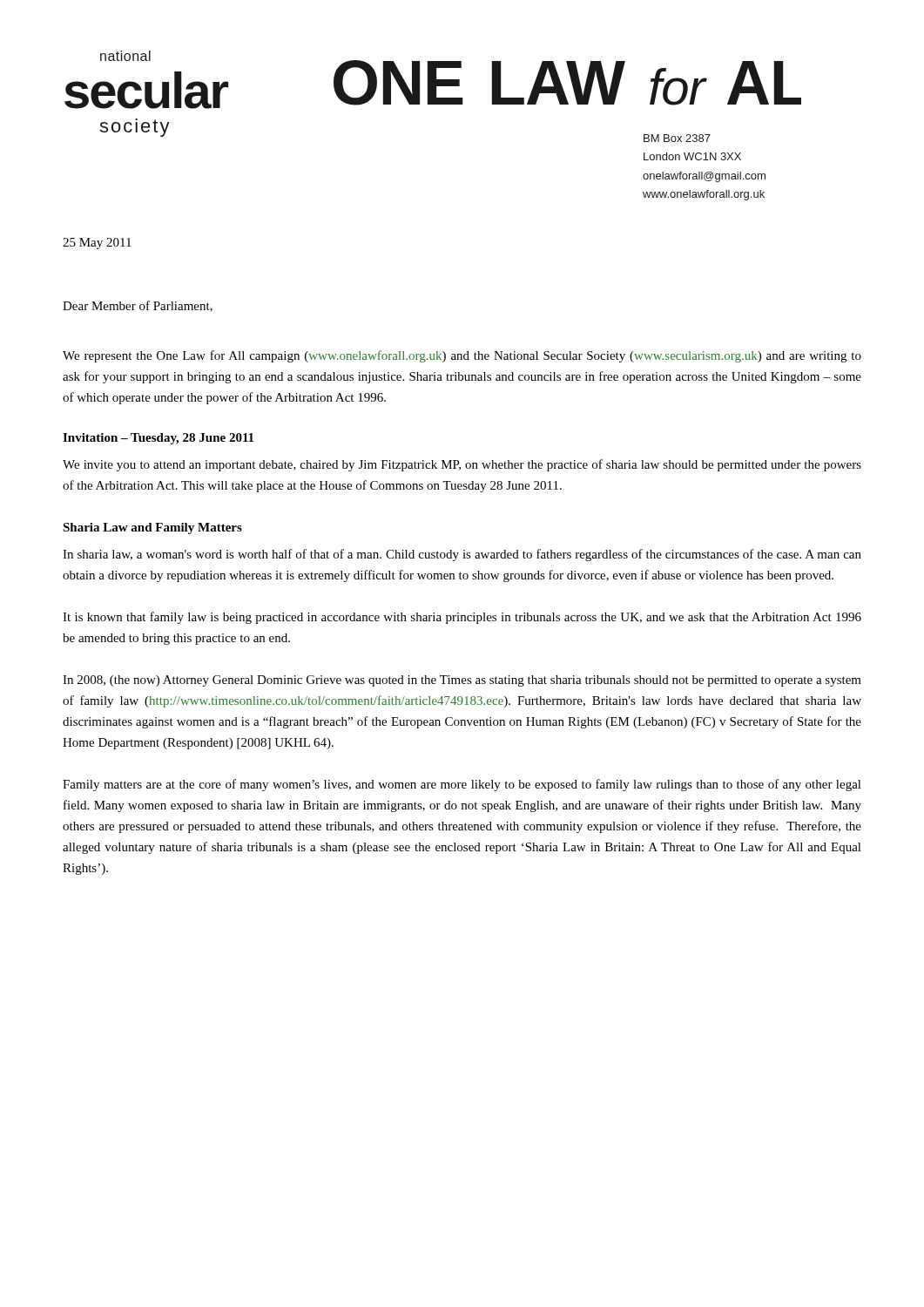Click on the region starting "In 2008, (the"
The width and height of the screenshot is (924, 1307).
[x=462, y=711]
